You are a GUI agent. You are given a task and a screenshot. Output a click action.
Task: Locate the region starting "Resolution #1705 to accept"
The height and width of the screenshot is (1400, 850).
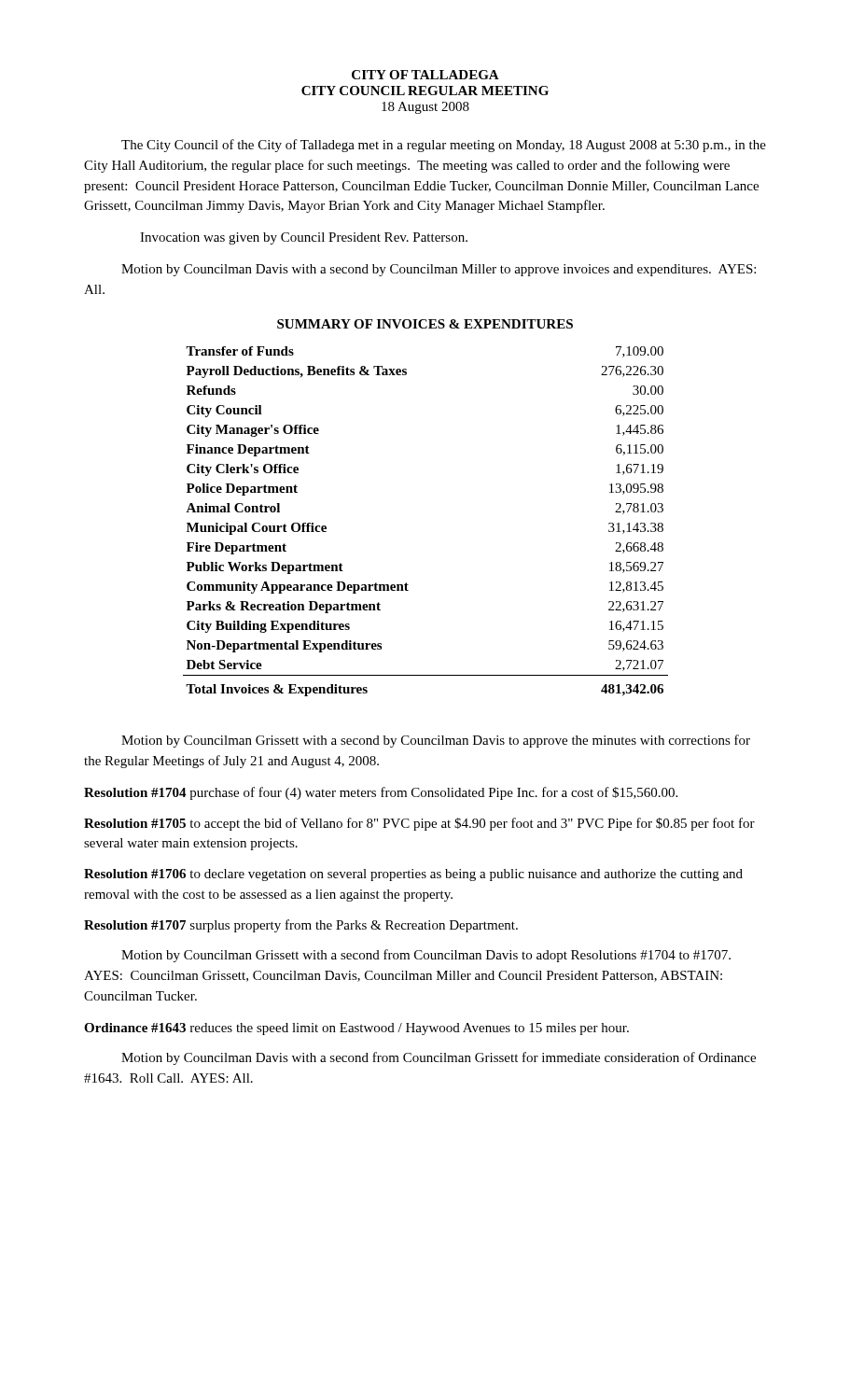[x=419, y=833]
